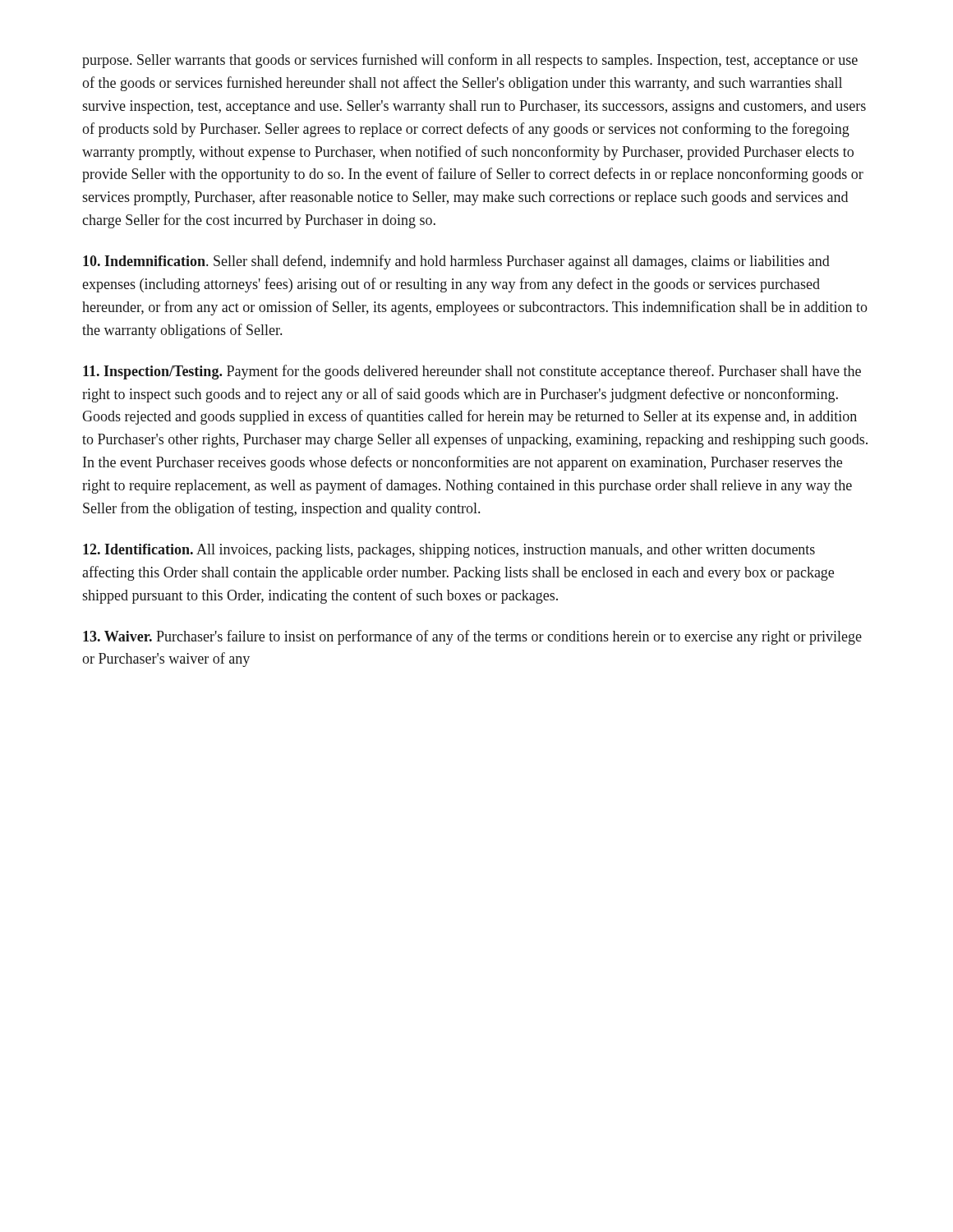Image resolution: width=953 pixels, height=1232 pixels.
Task: Locate the region starting "Indemnification. Seller shall defend, indemnify and hold"
Action: tap(475, 296)
